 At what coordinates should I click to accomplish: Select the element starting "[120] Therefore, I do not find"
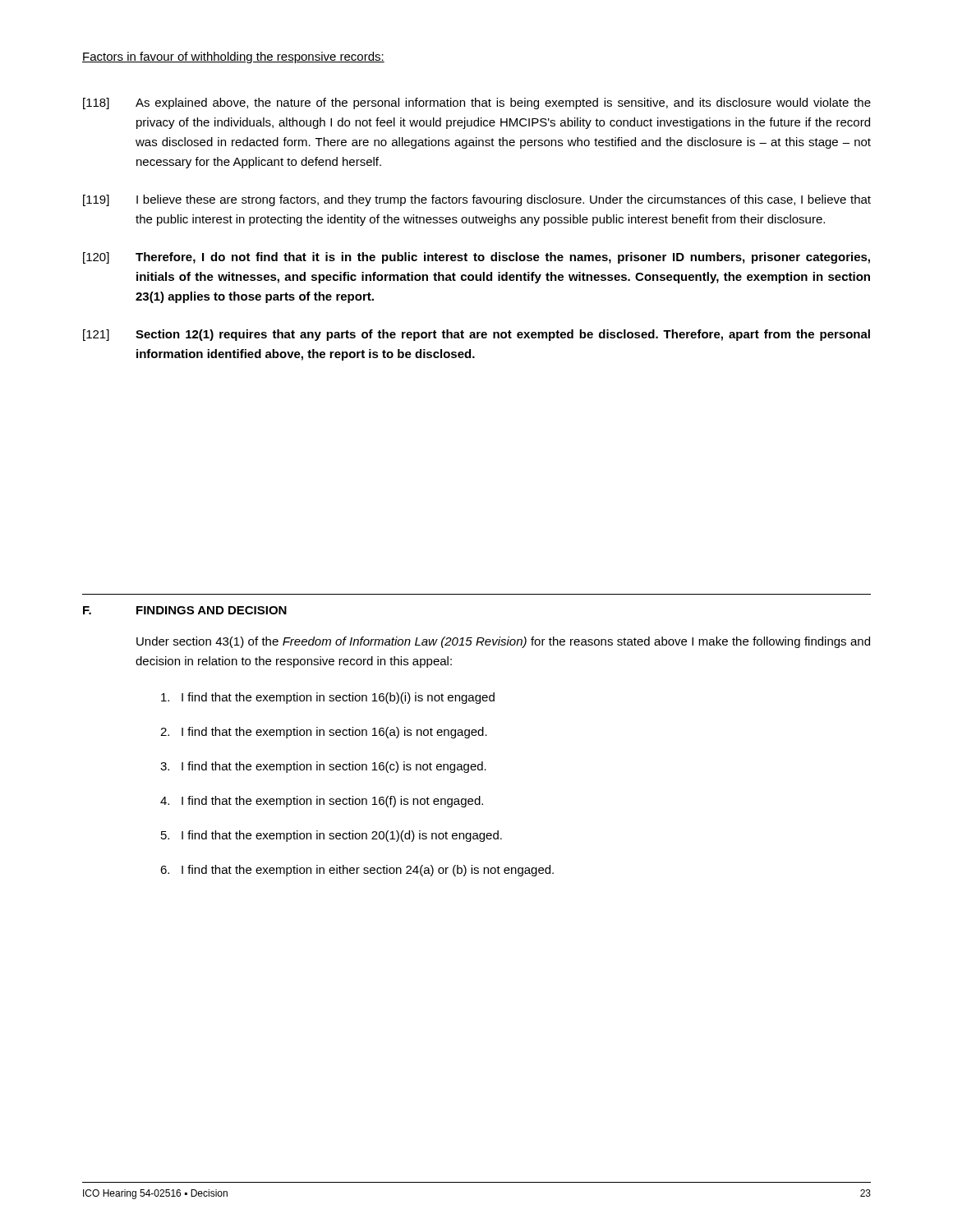476,277
